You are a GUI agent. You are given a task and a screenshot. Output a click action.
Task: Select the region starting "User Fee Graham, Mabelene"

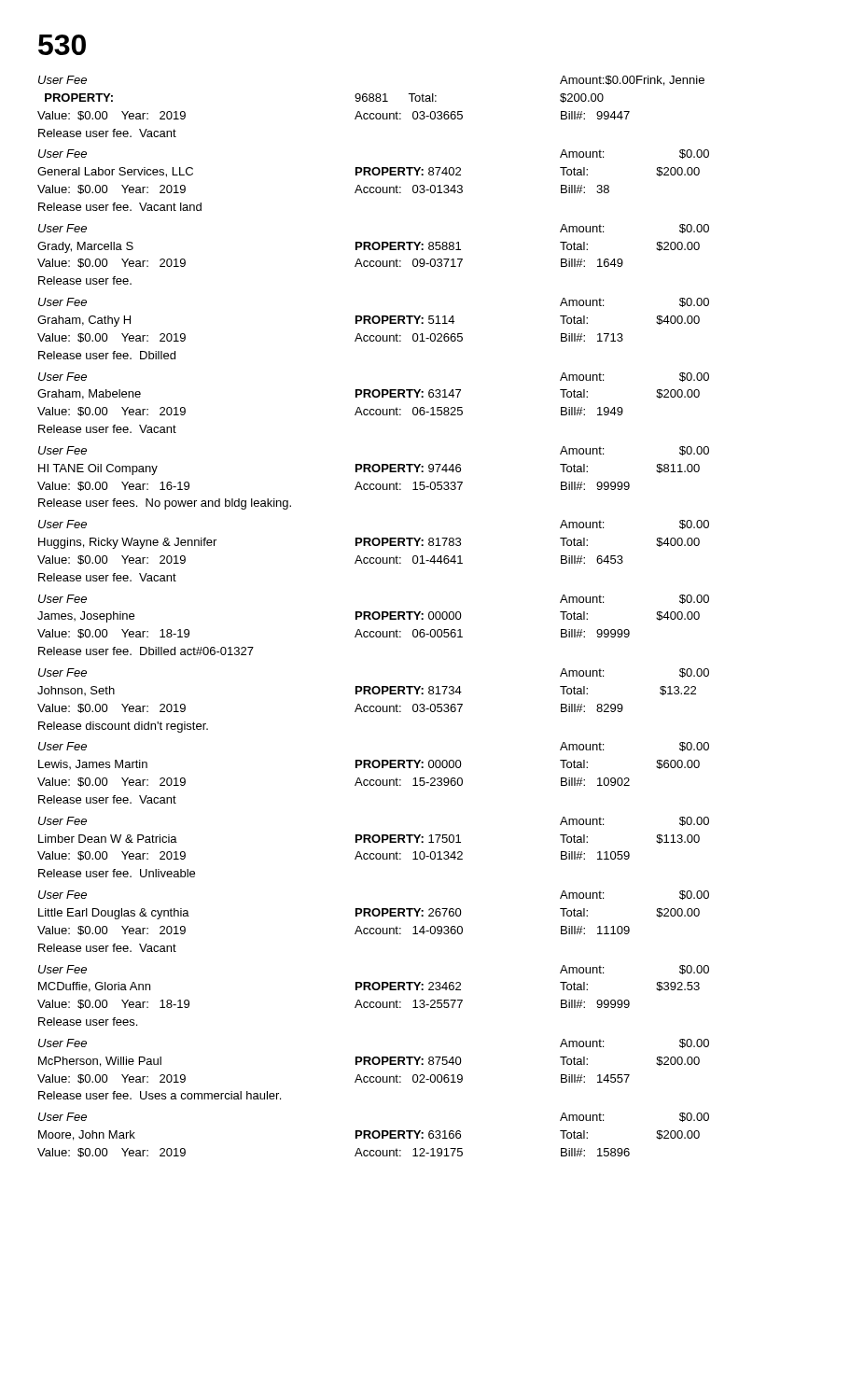pos(415,403)
